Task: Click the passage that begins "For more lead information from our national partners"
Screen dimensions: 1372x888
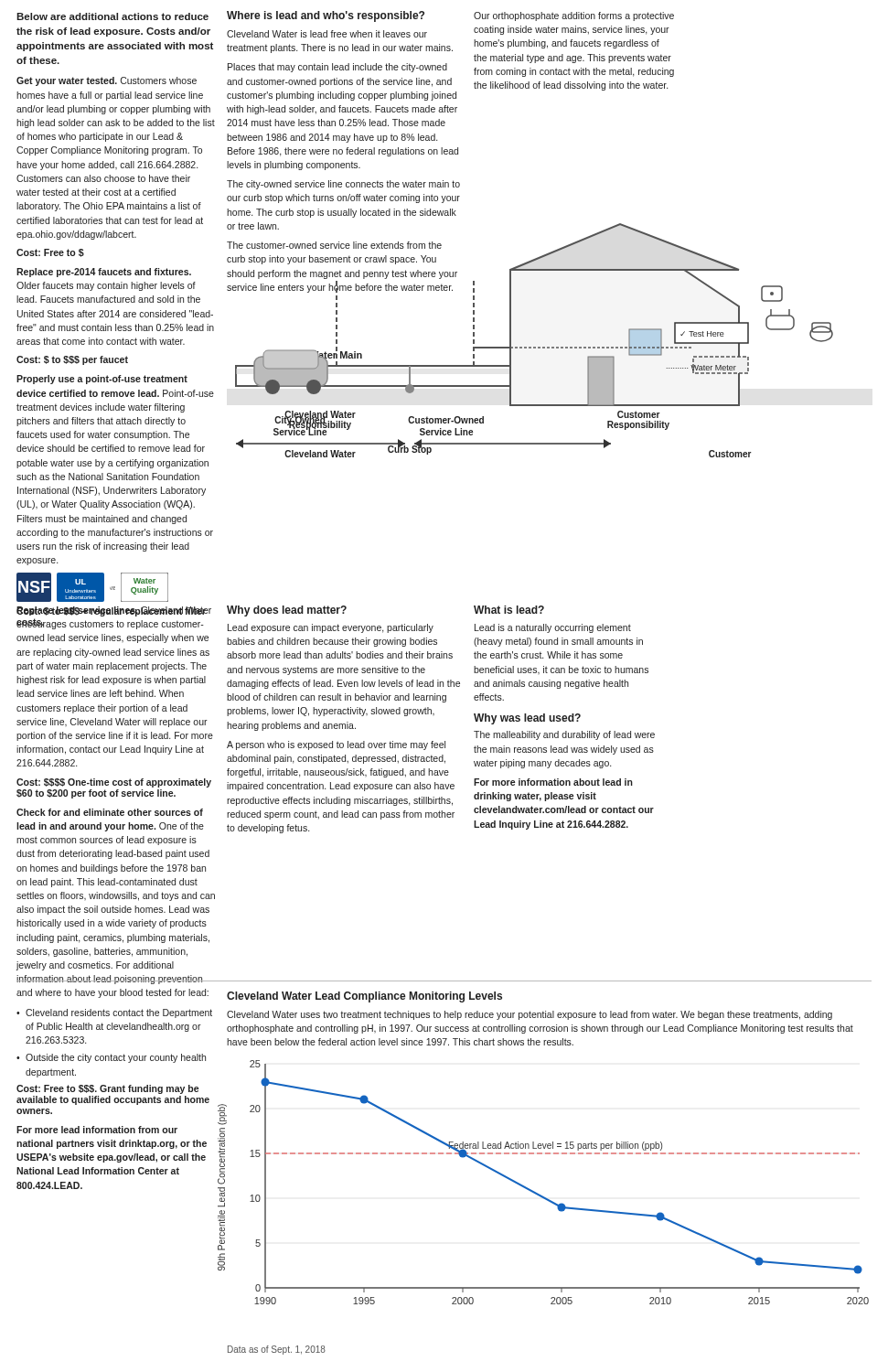Action: coord(112,1157)
